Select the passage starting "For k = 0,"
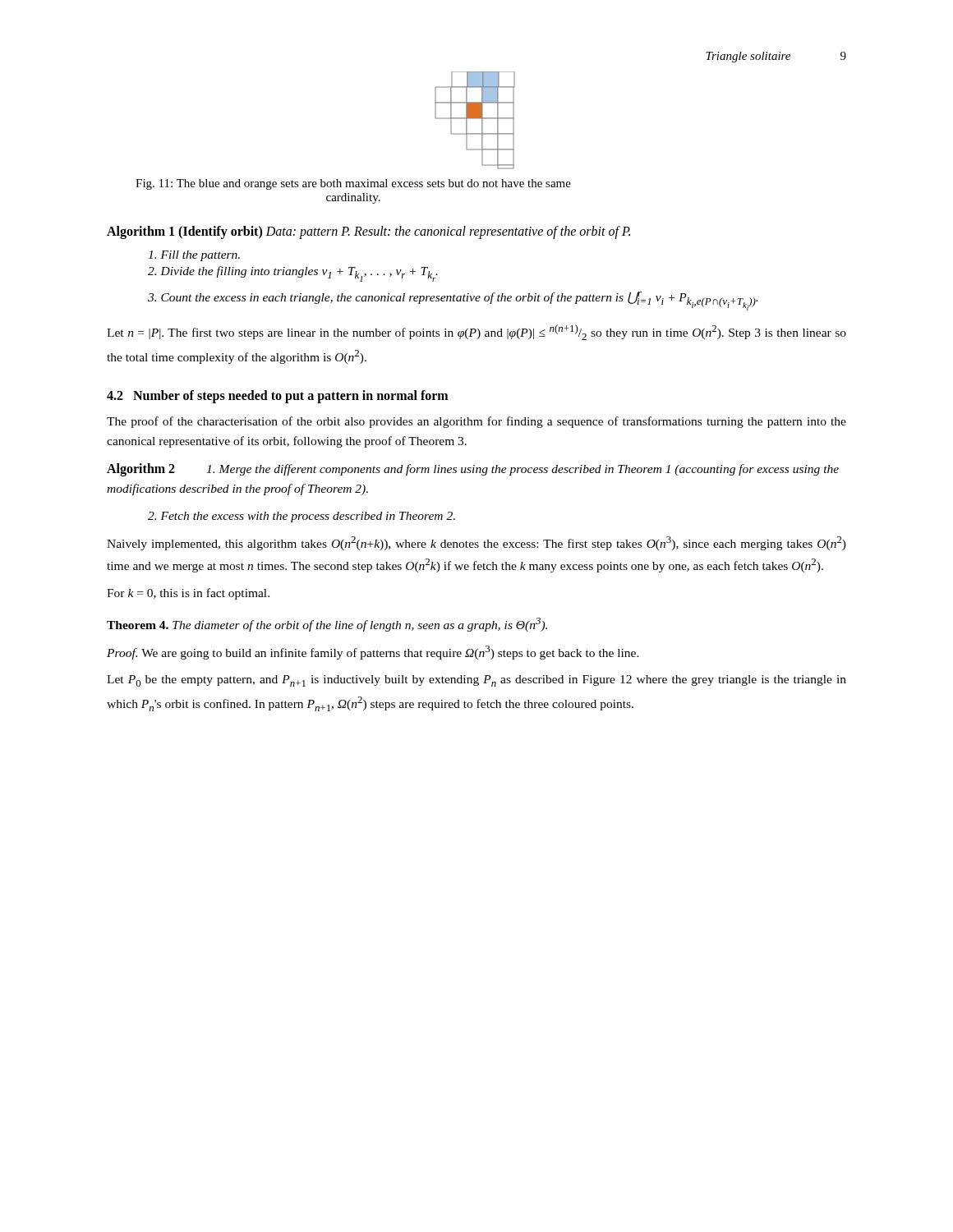953x1232 pixels. [189, 592]
